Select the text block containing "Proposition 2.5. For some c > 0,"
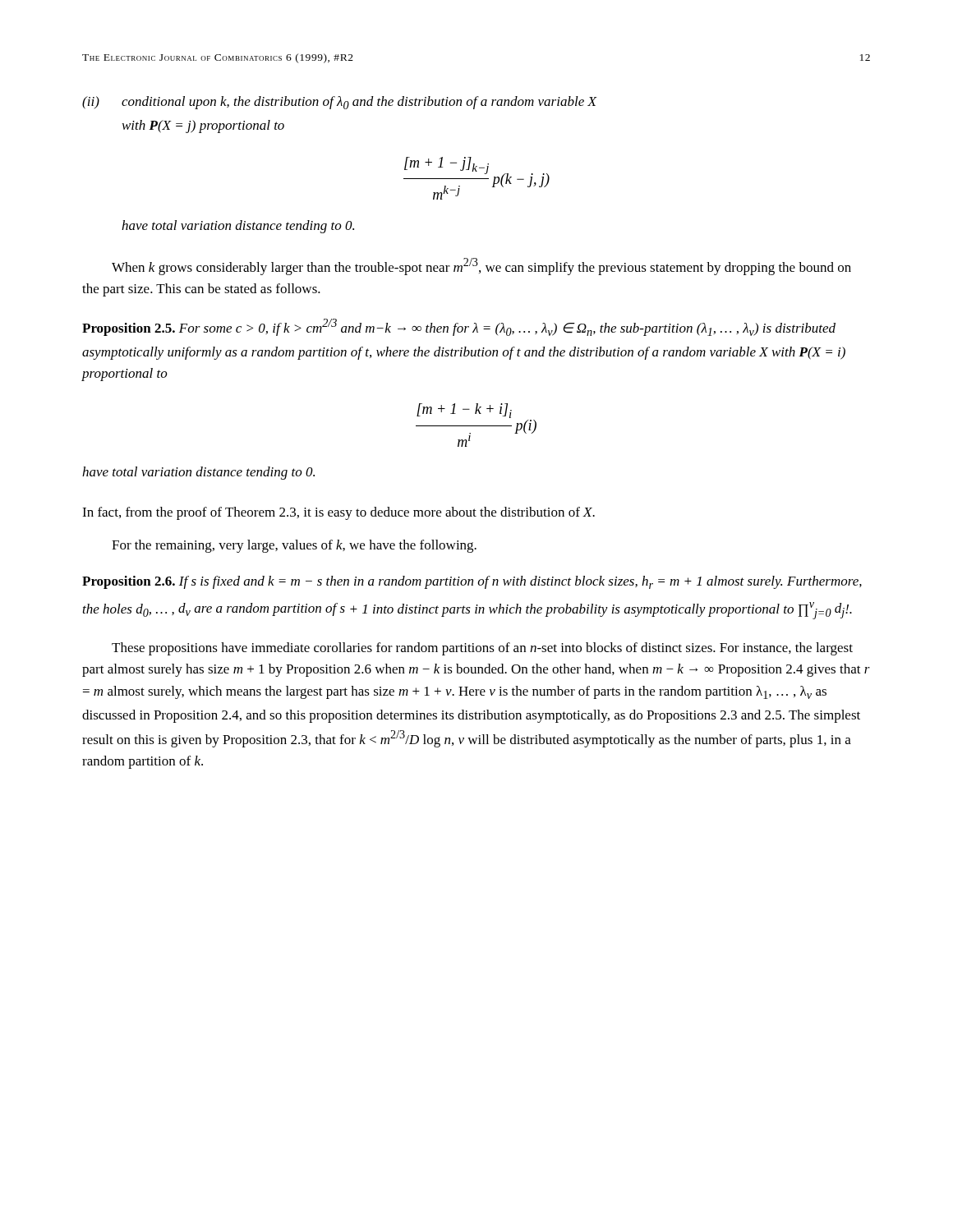This screenshot has height=1232, width=953. [x=464, y=349]
